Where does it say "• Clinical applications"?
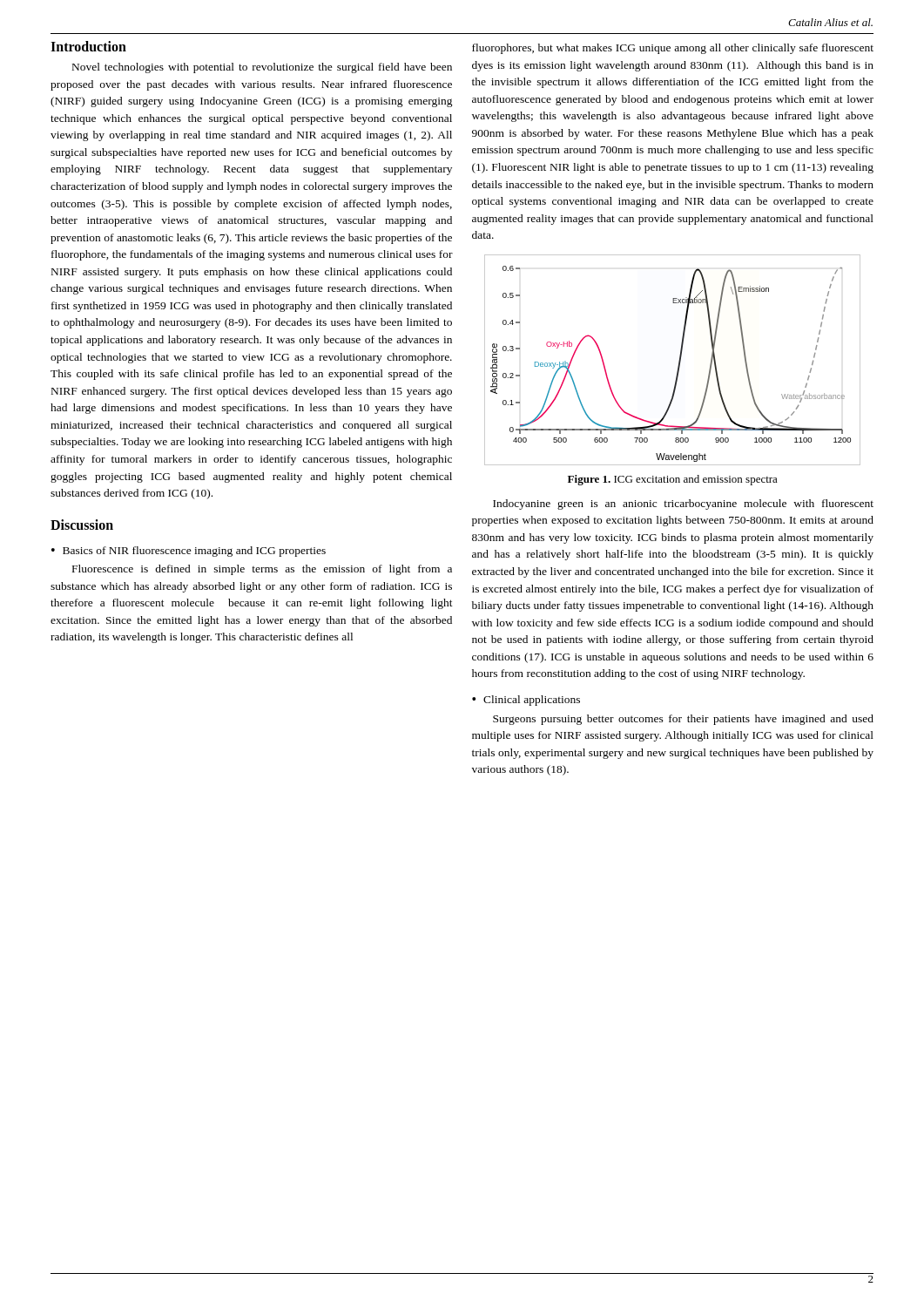 pyautogui.click(x=526, y=701)
